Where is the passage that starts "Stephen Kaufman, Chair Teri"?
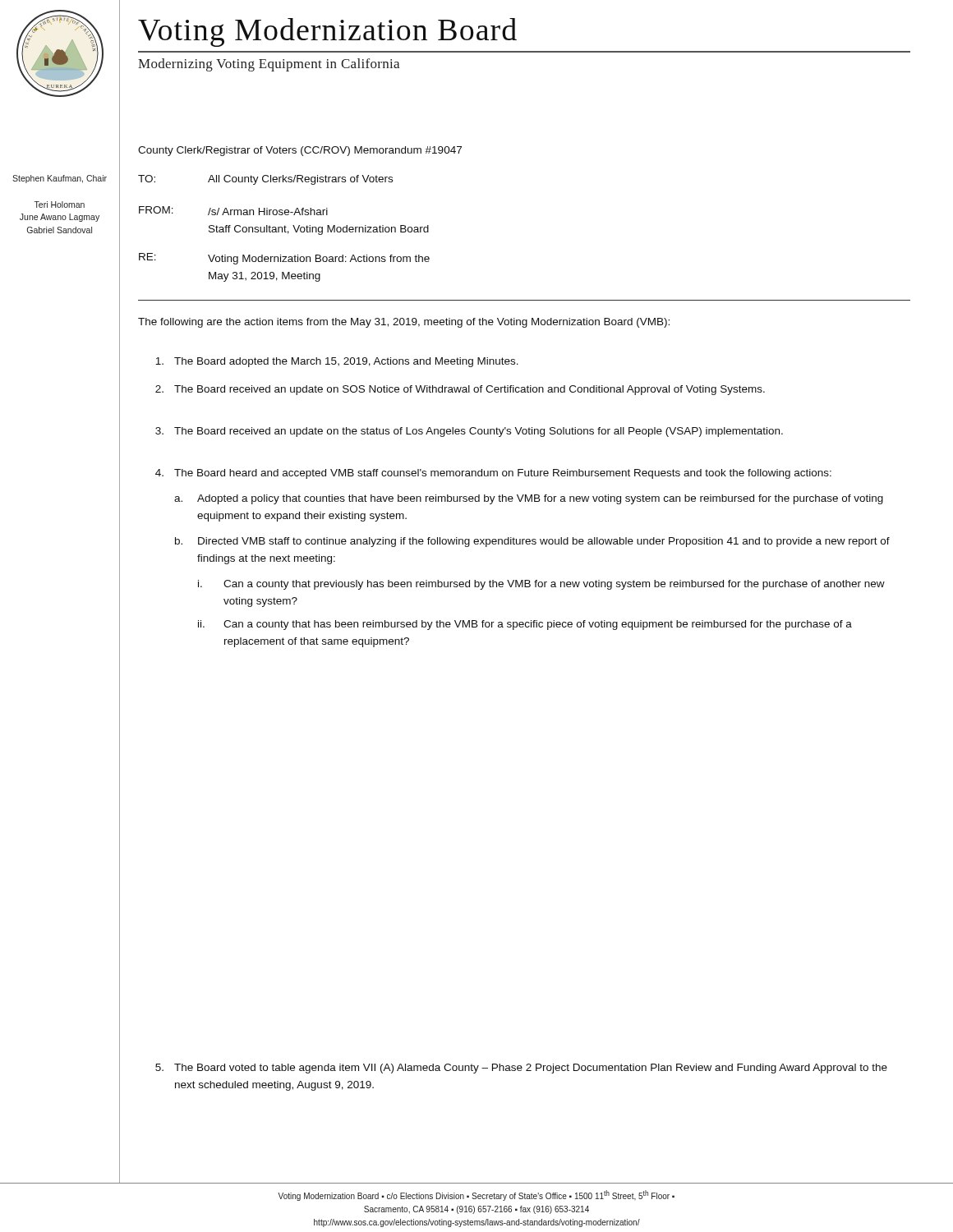 point(60,204)
